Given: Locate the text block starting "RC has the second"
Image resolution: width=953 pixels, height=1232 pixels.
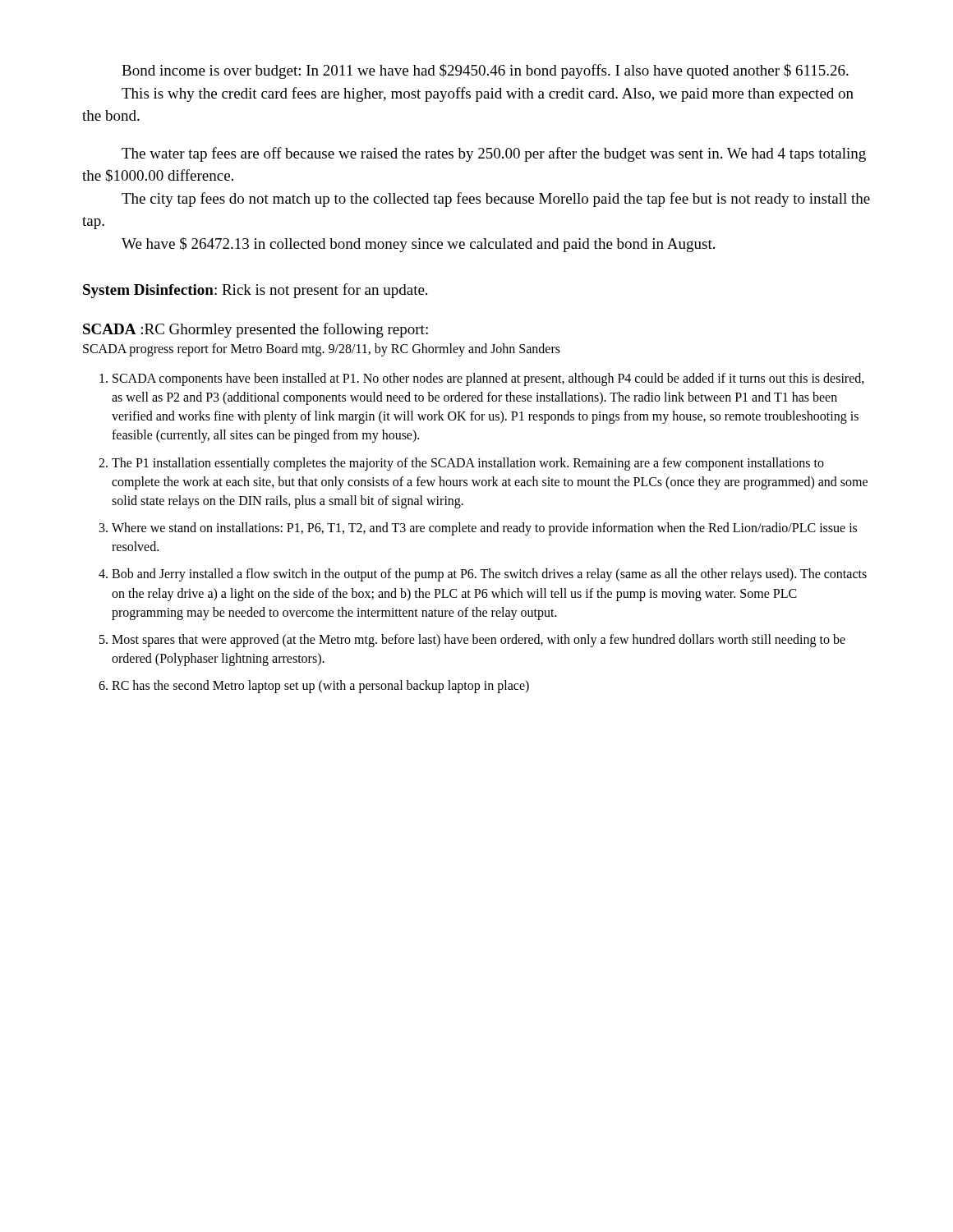Looking at the screenshot, I should 320,686.
